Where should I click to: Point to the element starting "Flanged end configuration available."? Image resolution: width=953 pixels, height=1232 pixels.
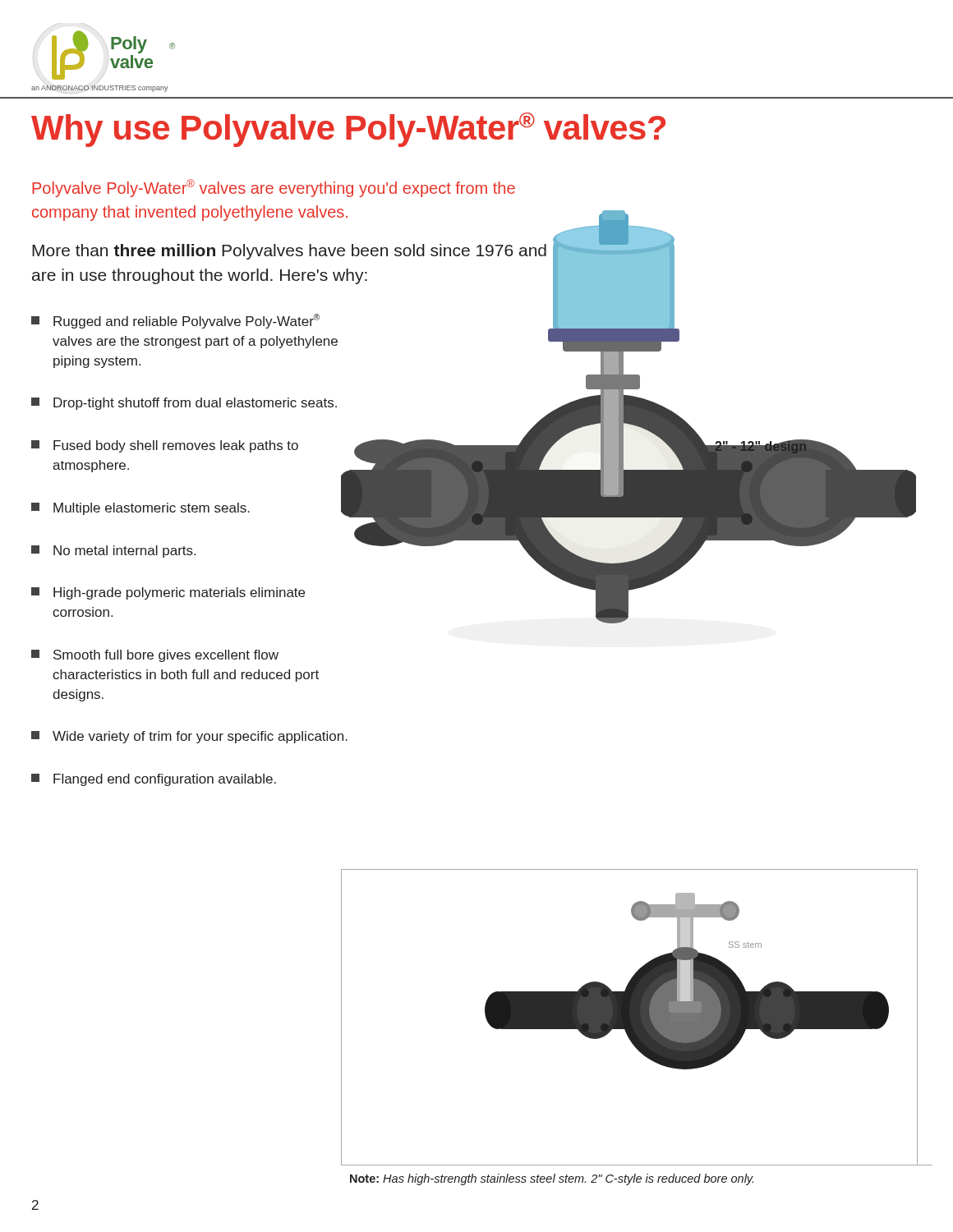pyautogui.click(x=154, y=779)
